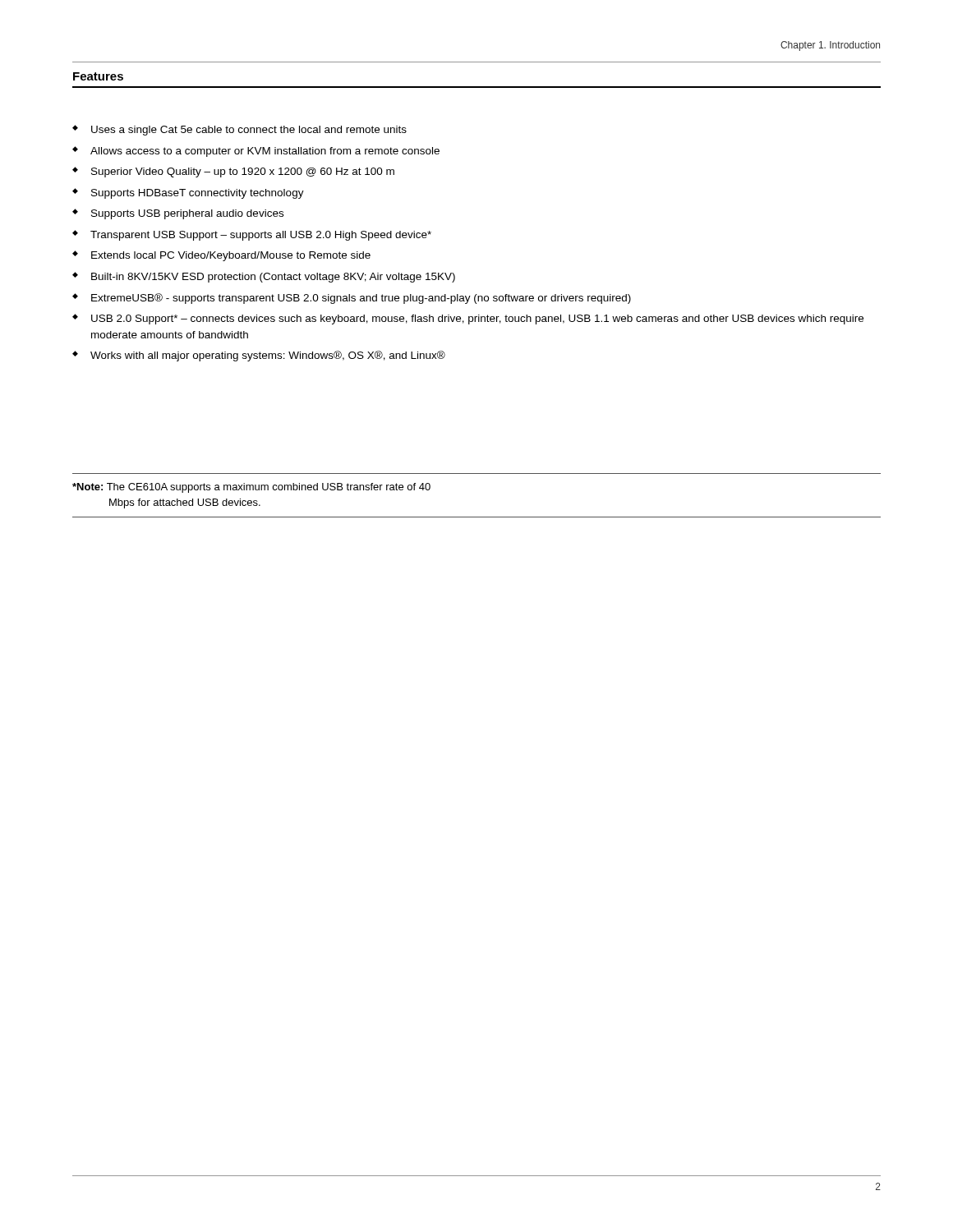Where is the passage that starts "◆ Built-in 8KV/15KV ESD protection (Contact voltage"?

(264, 277)
